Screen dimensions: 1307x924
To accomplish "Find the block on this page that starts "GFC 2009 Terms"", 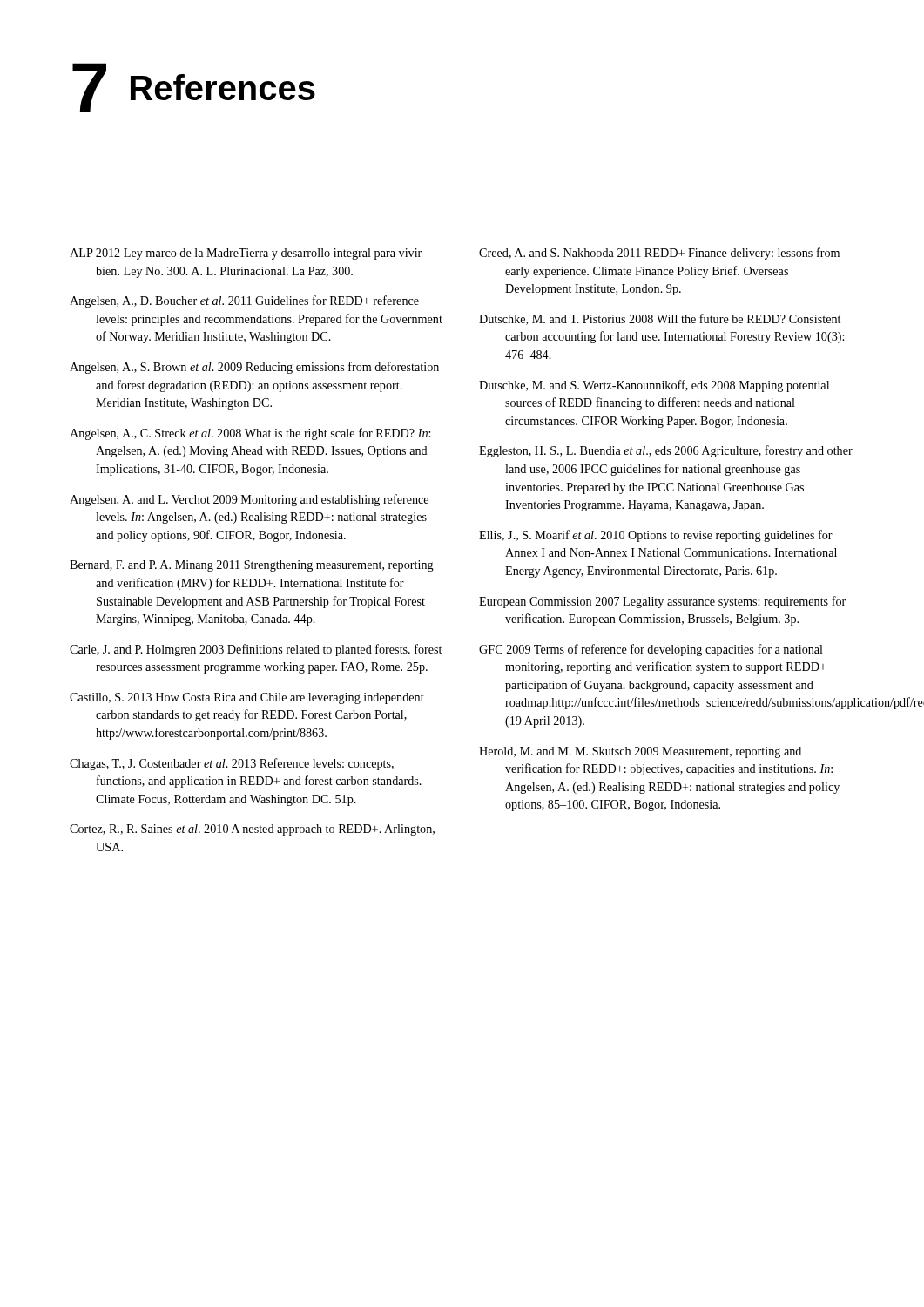I will (x=666, y=685).
